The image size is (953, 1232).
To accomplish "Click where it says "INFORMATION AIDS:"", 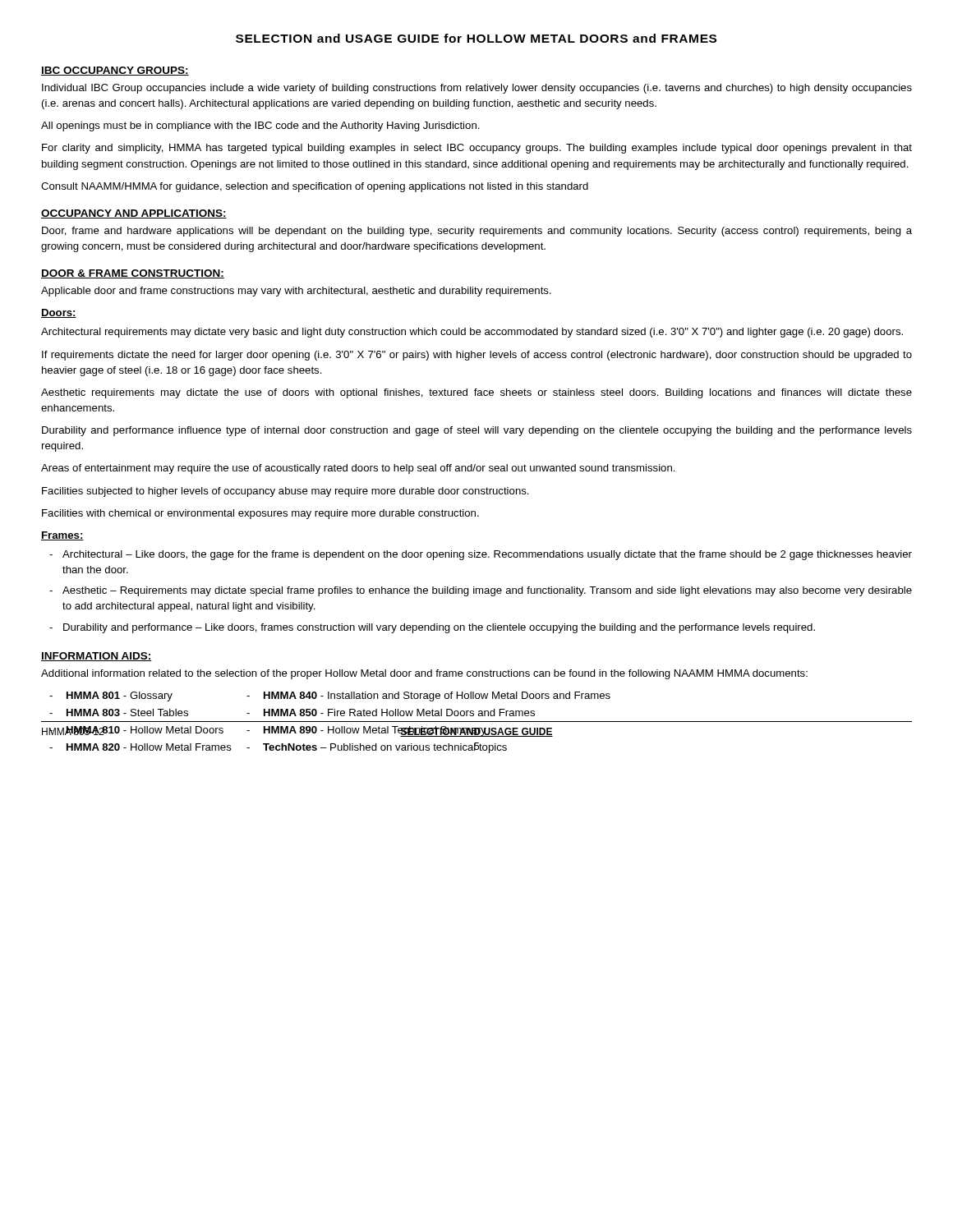I will pos(96,656).
